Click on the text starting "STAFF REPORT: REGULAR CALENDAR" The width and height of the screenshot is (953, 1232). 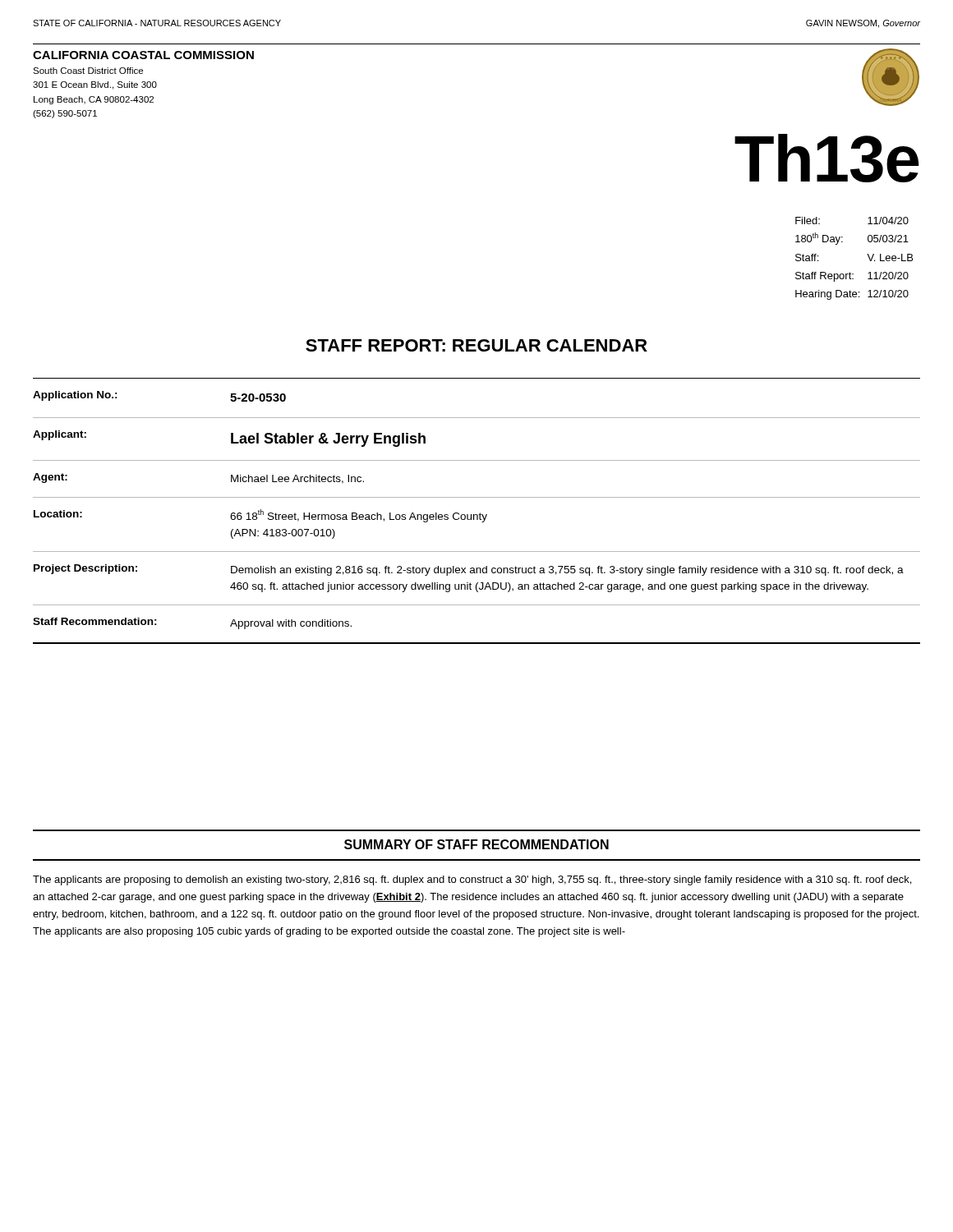(x=476, y=346)
